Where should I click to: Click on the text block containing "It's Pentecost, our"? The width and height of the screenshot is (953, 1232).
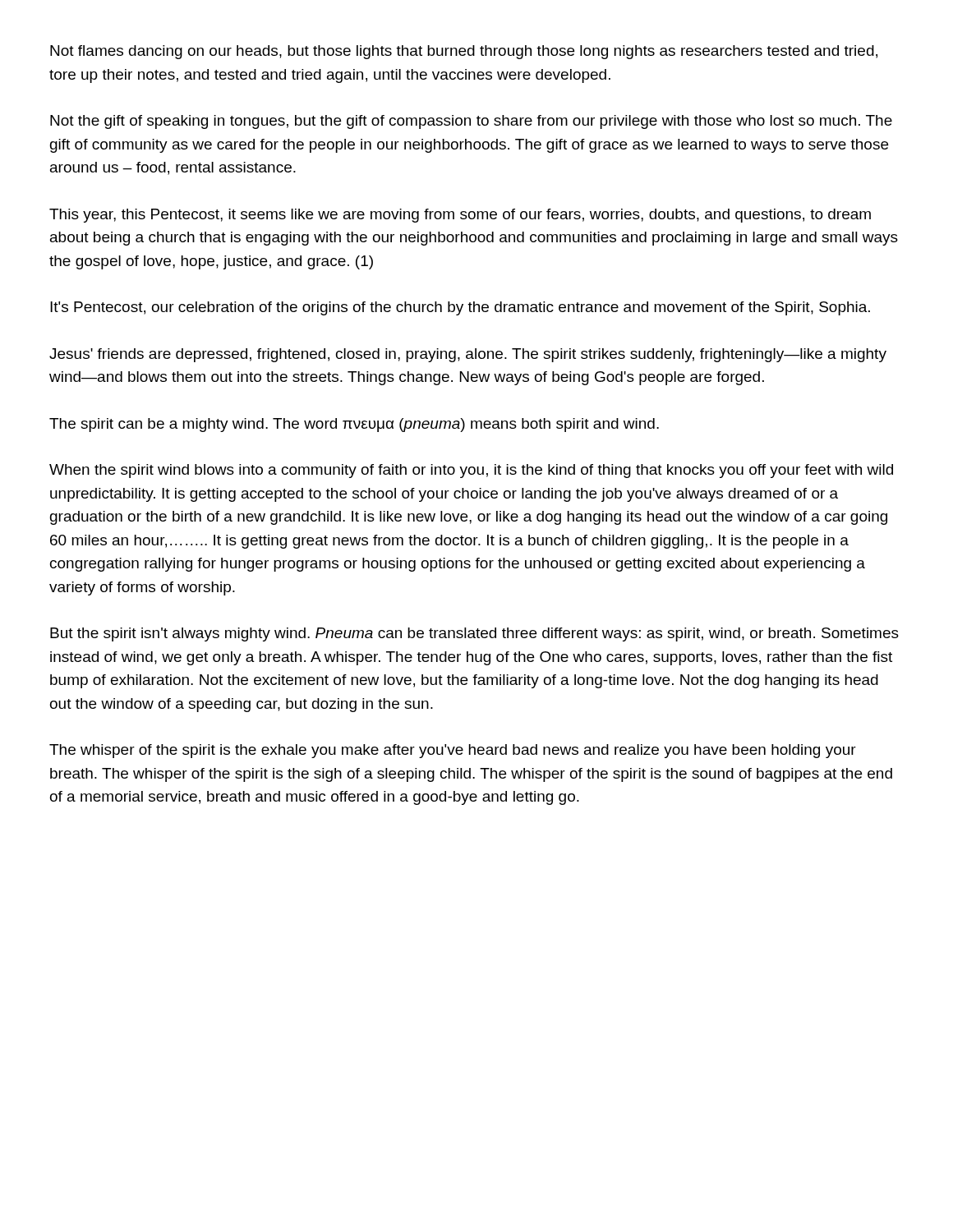pos(460,307)
